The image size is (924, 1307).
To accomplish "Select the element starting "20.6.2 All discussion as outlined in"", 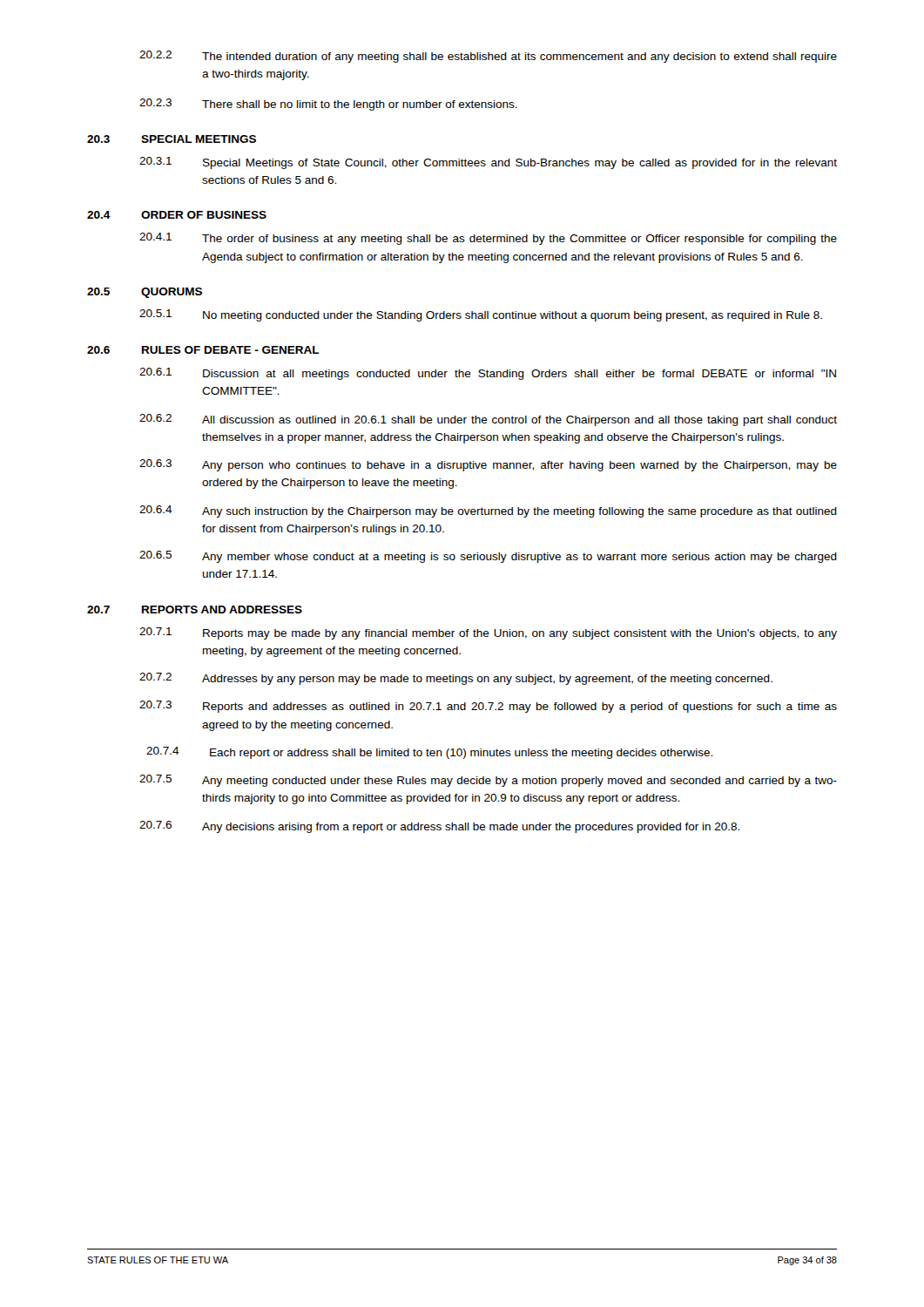I will pyautogui.click(x=488, y=428).
